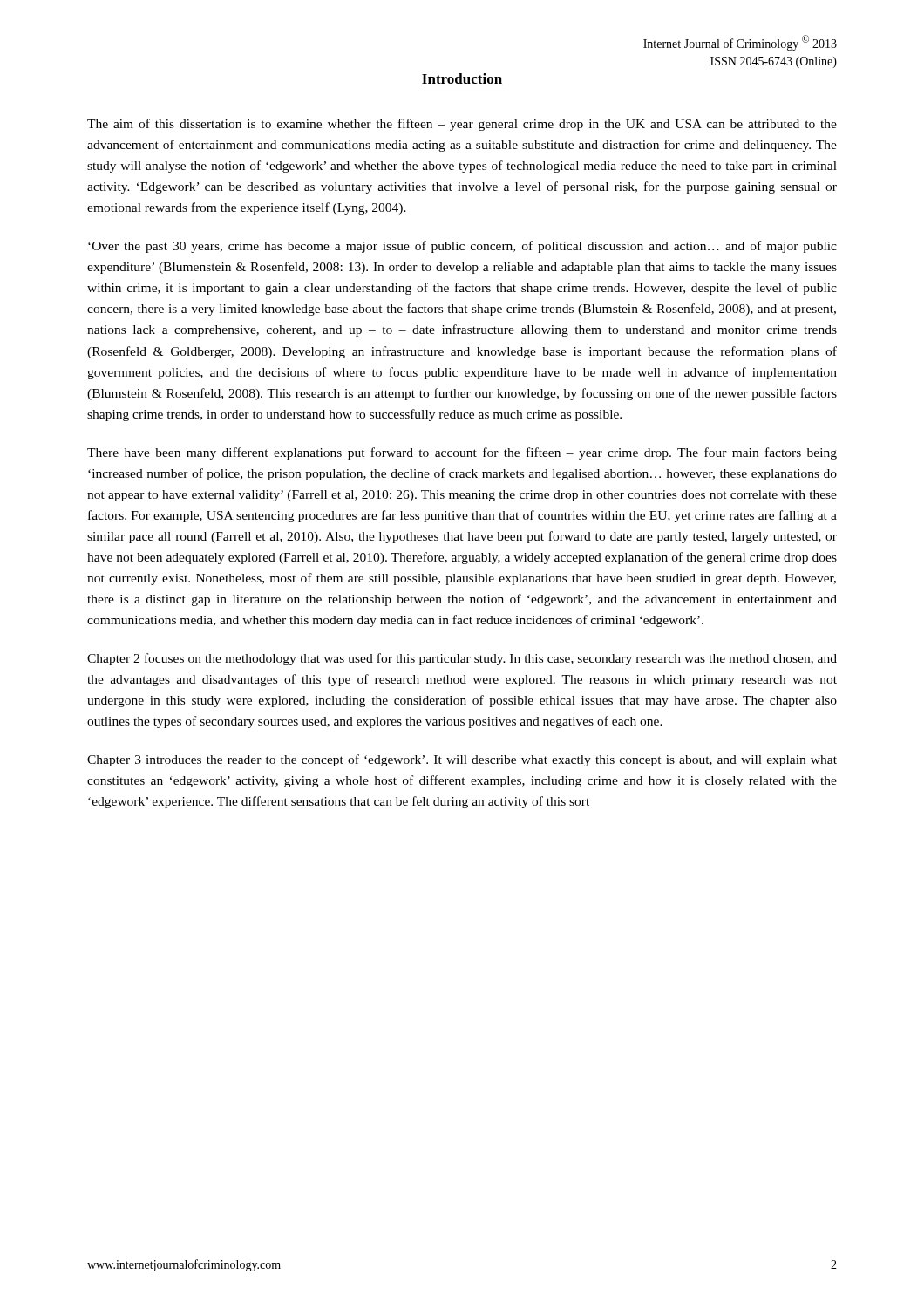Click on the text starting "The aim of this dissertation is"
The image size is (924, 1308).
[x=462, y=166]
